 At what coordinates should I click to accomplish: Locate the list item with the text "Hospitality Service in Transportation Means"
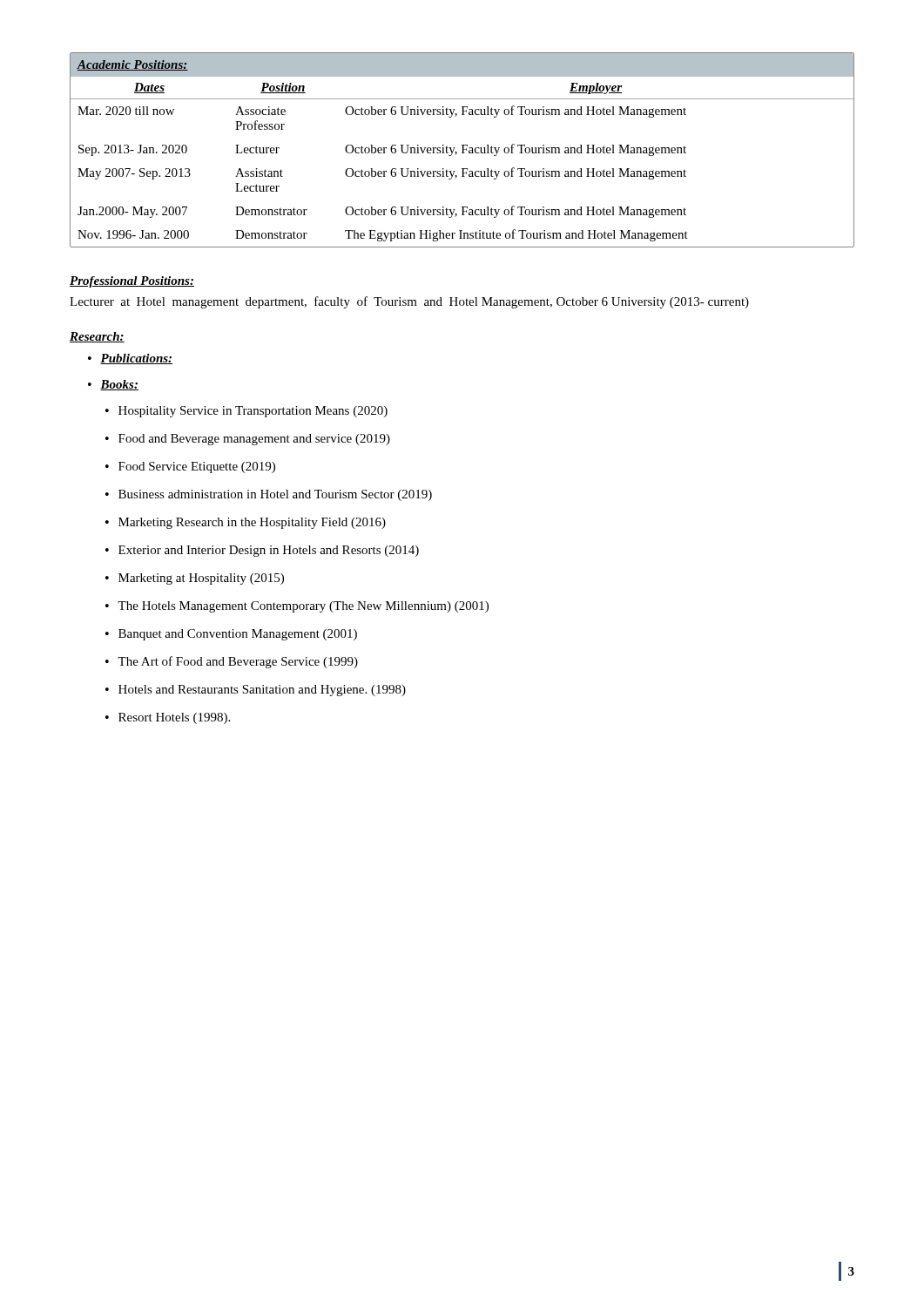(253, 410)
